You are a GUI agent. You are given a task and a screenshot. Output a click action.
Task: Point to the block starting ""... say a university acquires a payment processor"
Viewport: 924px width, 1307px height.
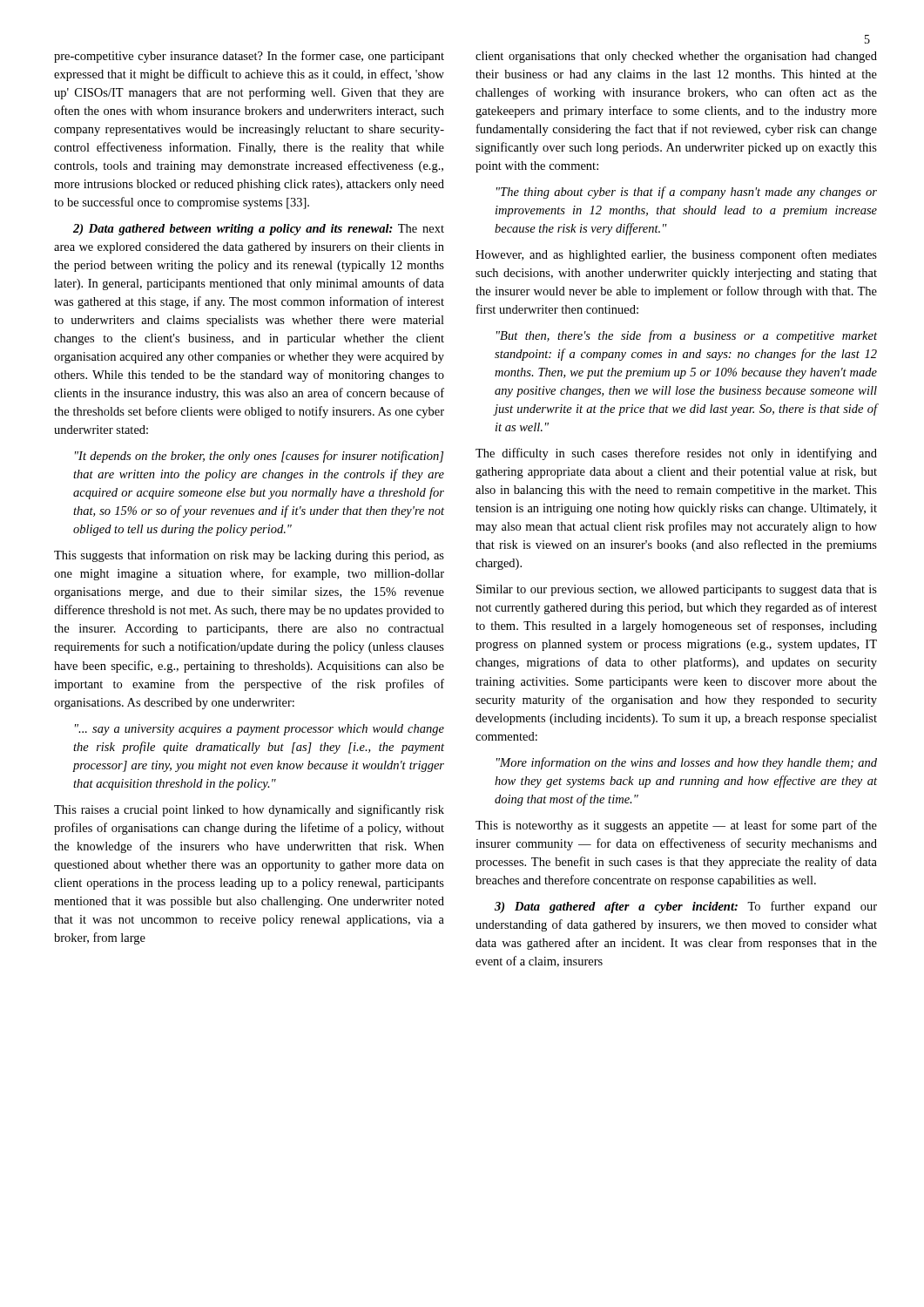[259, 756]
